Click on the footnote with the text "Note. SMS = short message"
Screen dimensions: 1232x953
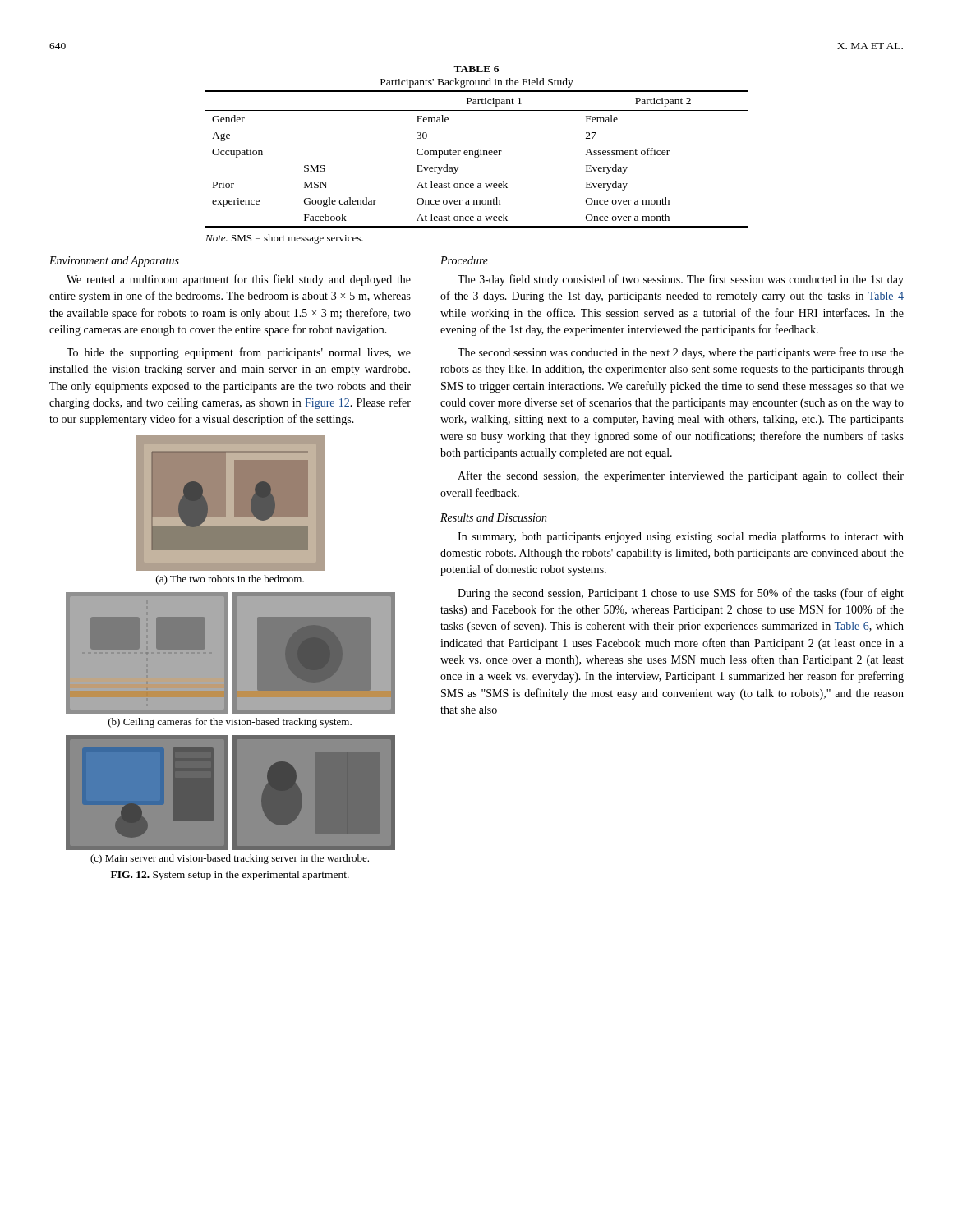(284, 238)
